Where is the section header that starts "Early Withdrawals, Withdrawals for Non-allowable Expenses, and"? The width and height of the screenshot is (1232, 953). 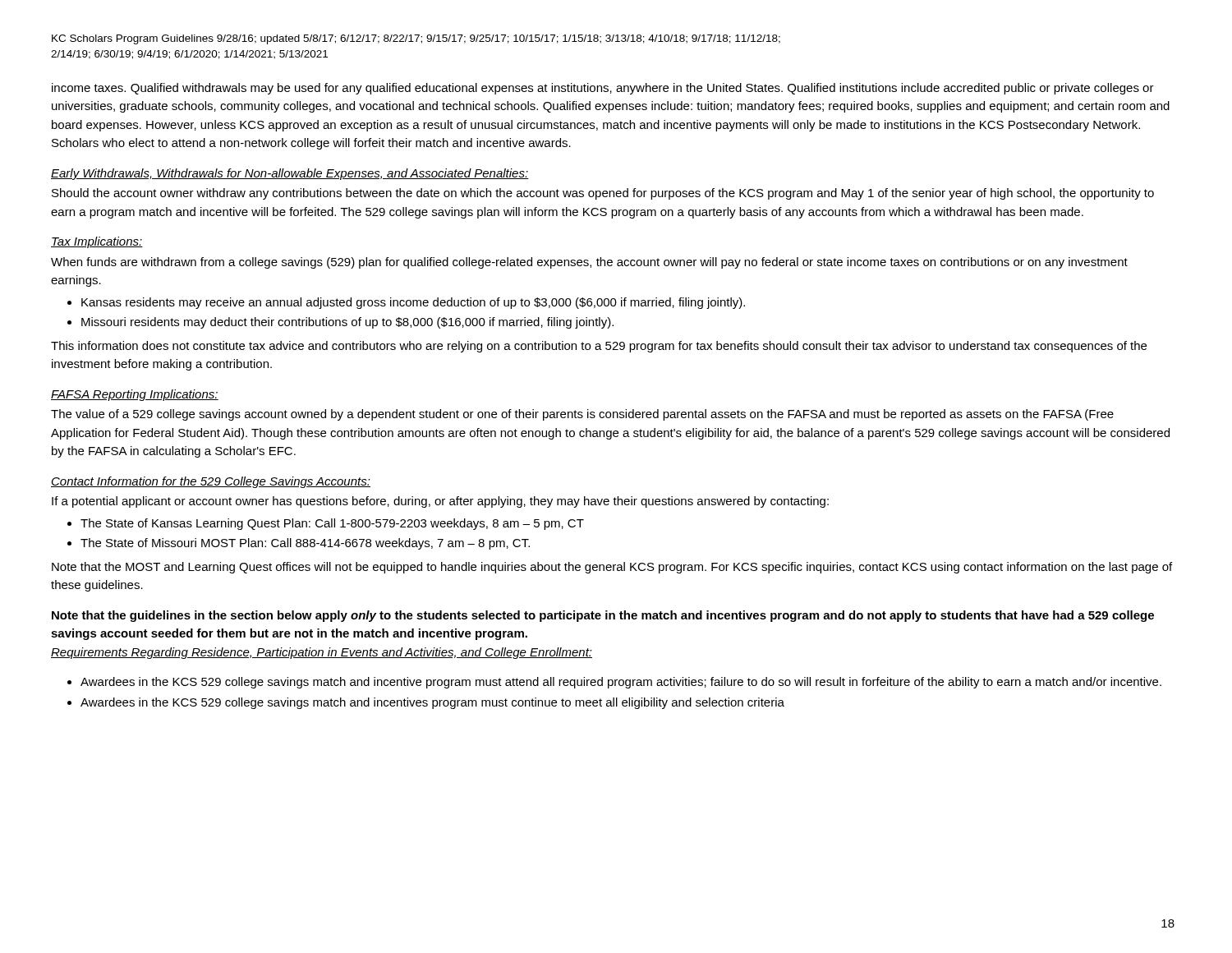(x=290, y=173)
